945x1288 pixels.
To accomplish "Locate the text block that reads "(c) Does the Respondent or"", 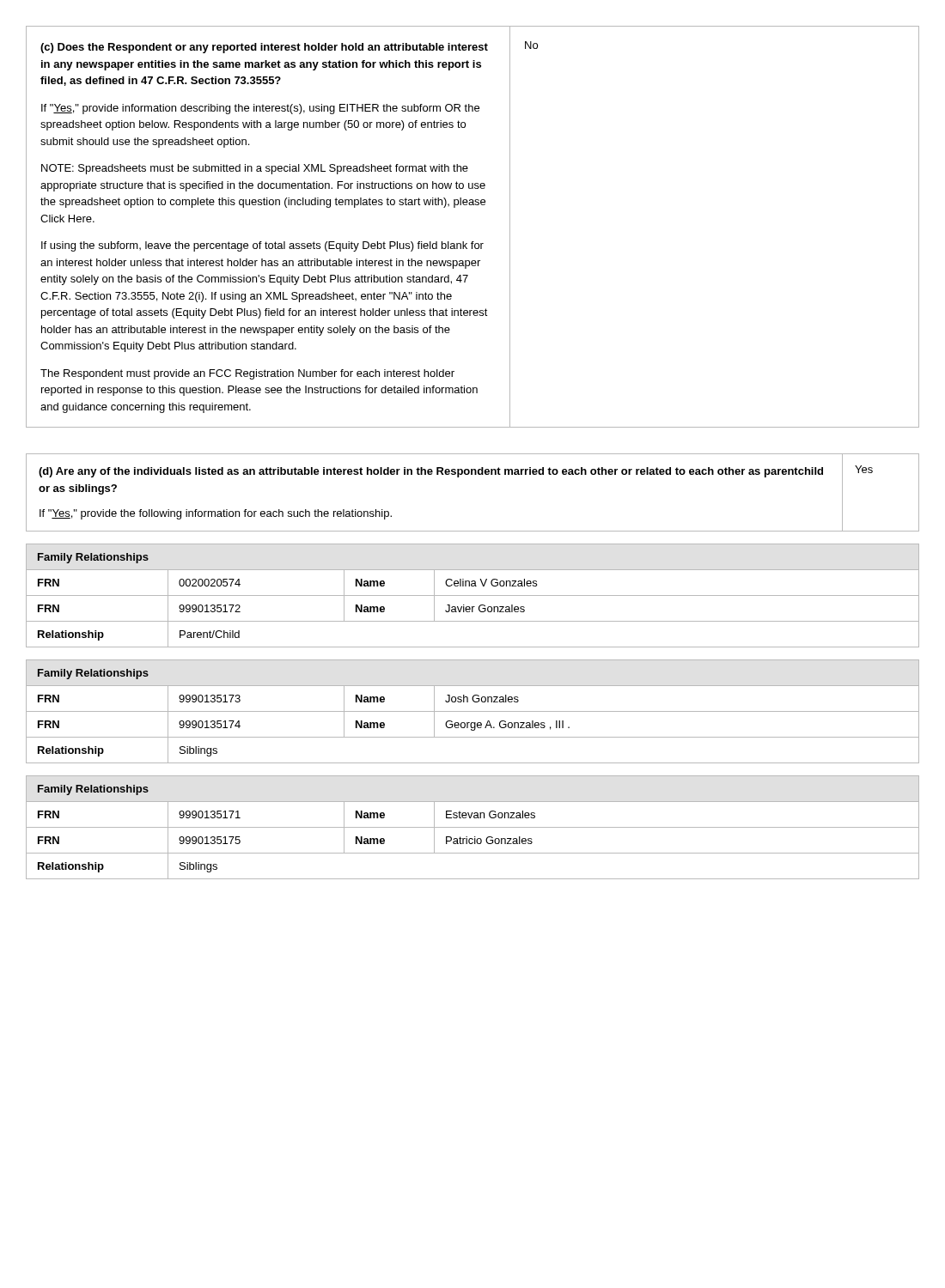I will pos(264,48).
